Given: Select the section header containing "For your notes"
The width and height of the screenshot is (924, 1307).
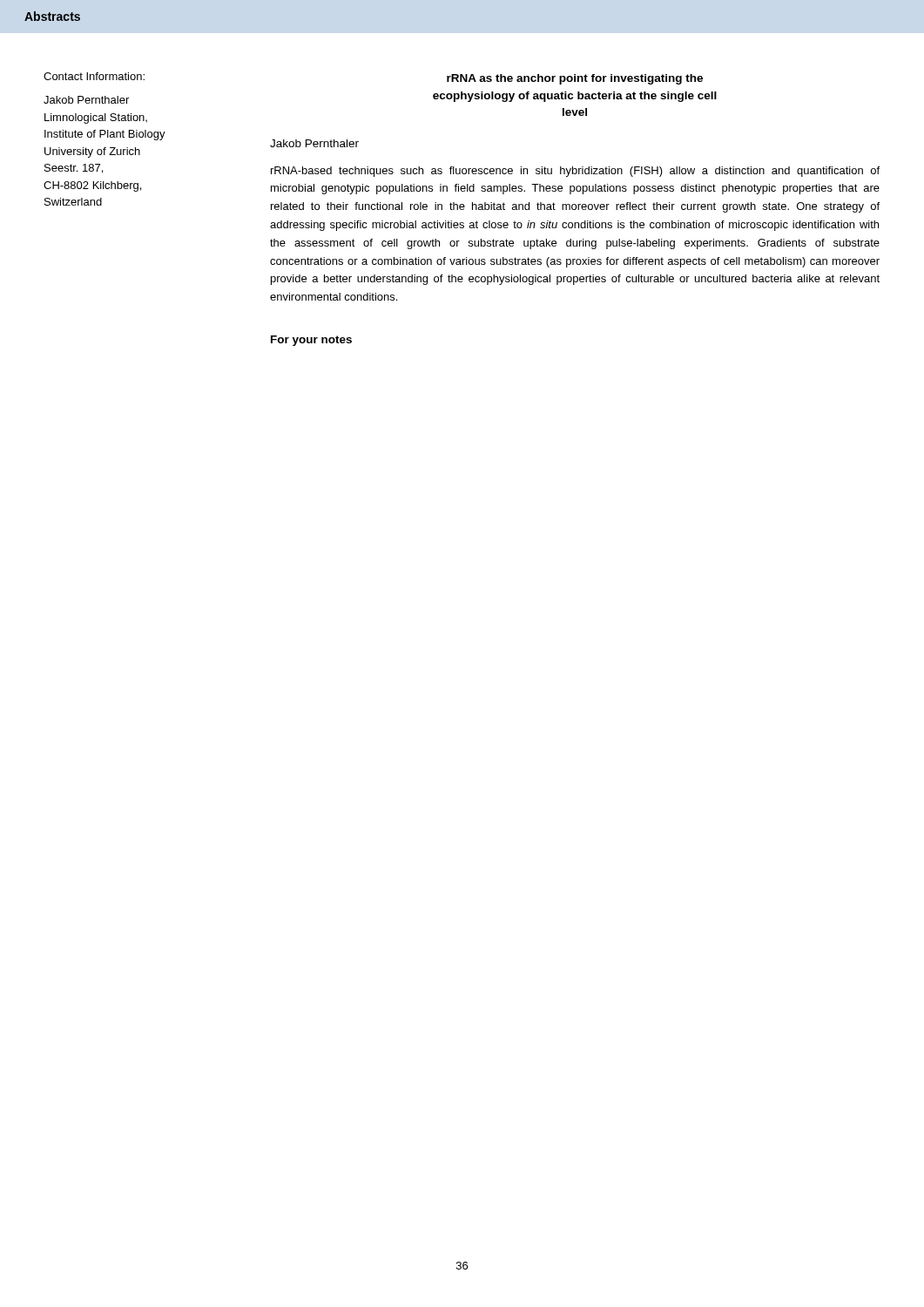Looking at the screenshot, I should pos(311,339).
